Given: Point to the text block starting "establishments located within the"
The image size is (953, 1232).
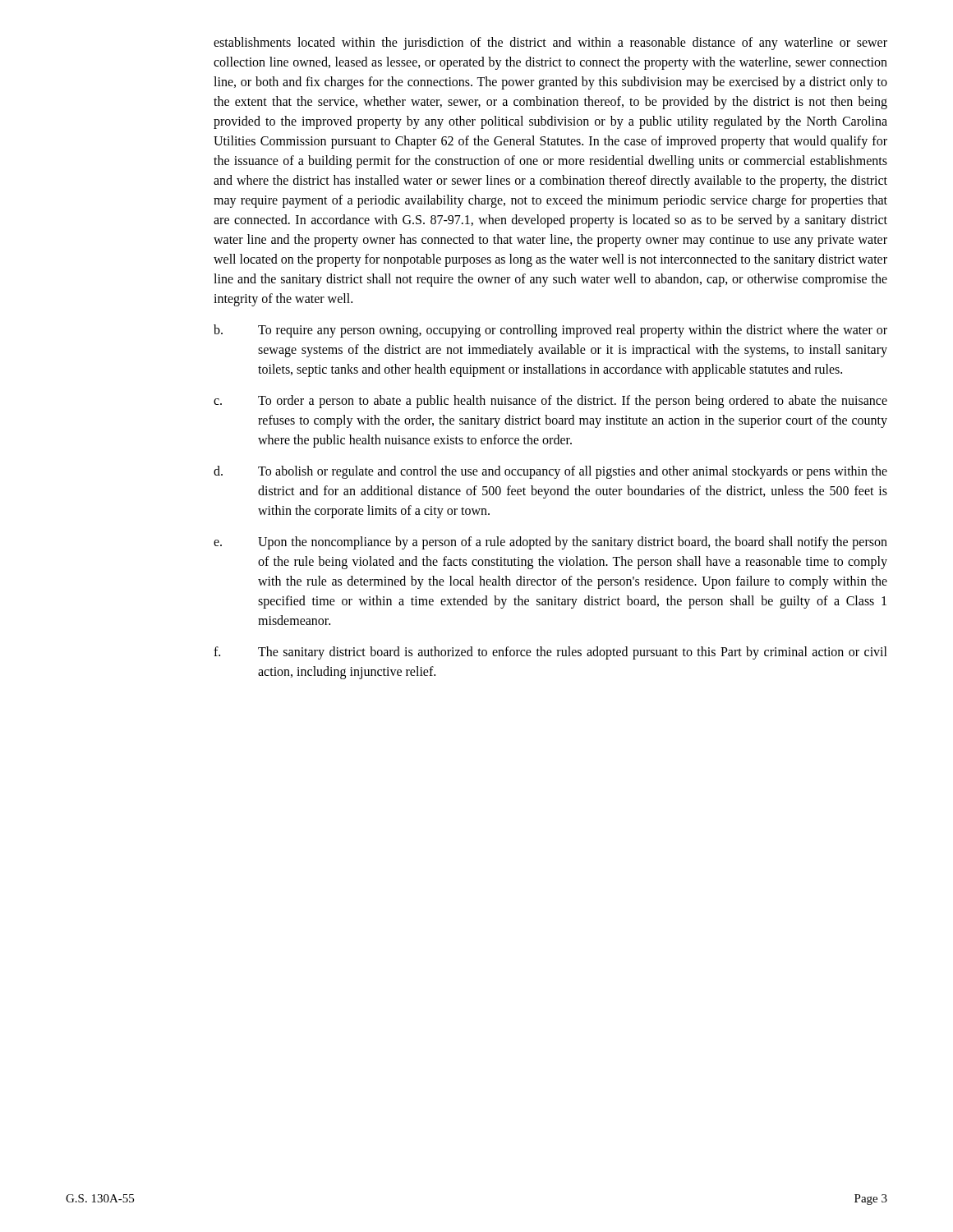Looking at the screenshot, I should pos(550,170).
